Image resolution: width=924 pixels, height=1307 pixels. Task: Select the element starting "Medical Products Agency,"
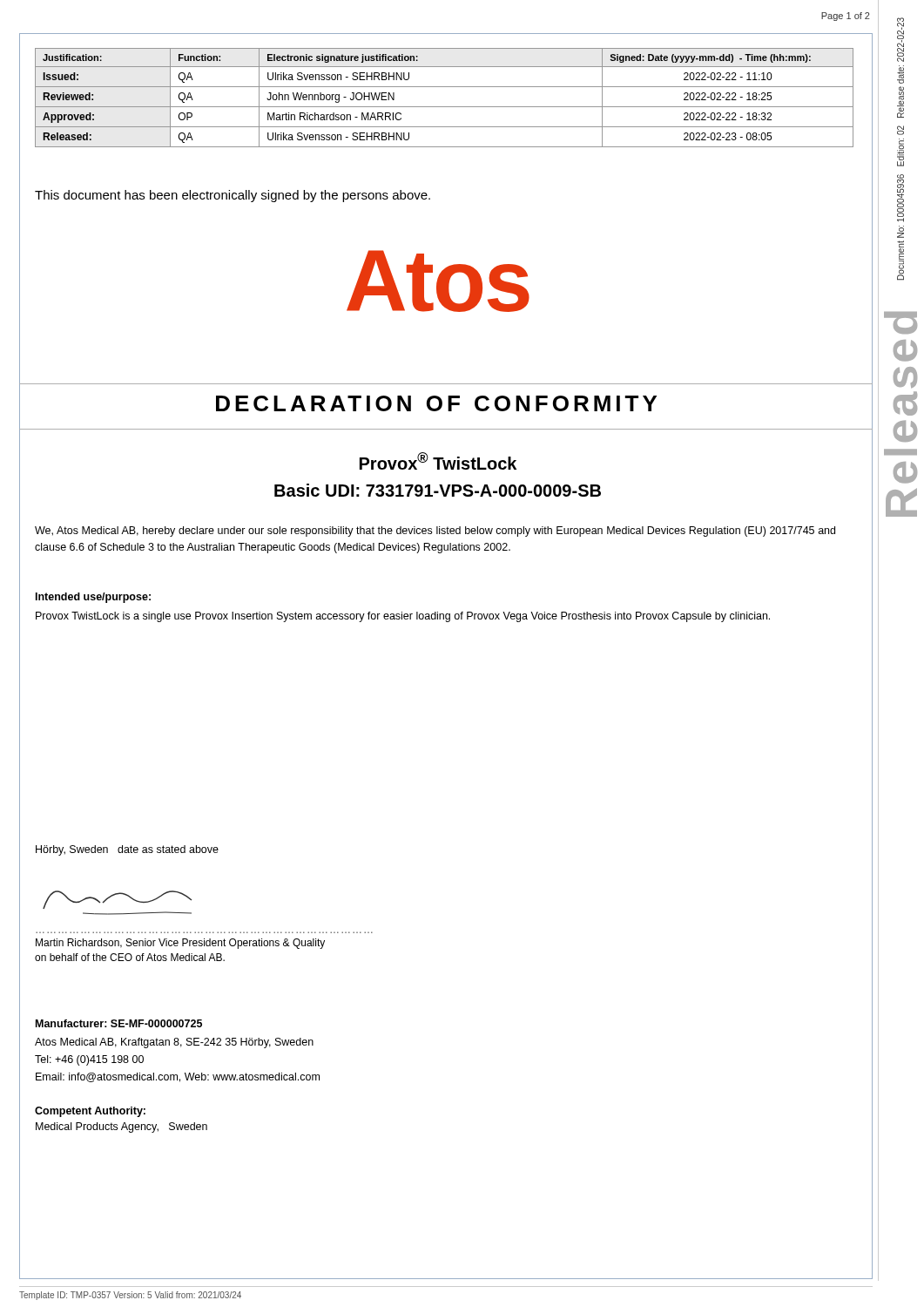point(121,1127)
